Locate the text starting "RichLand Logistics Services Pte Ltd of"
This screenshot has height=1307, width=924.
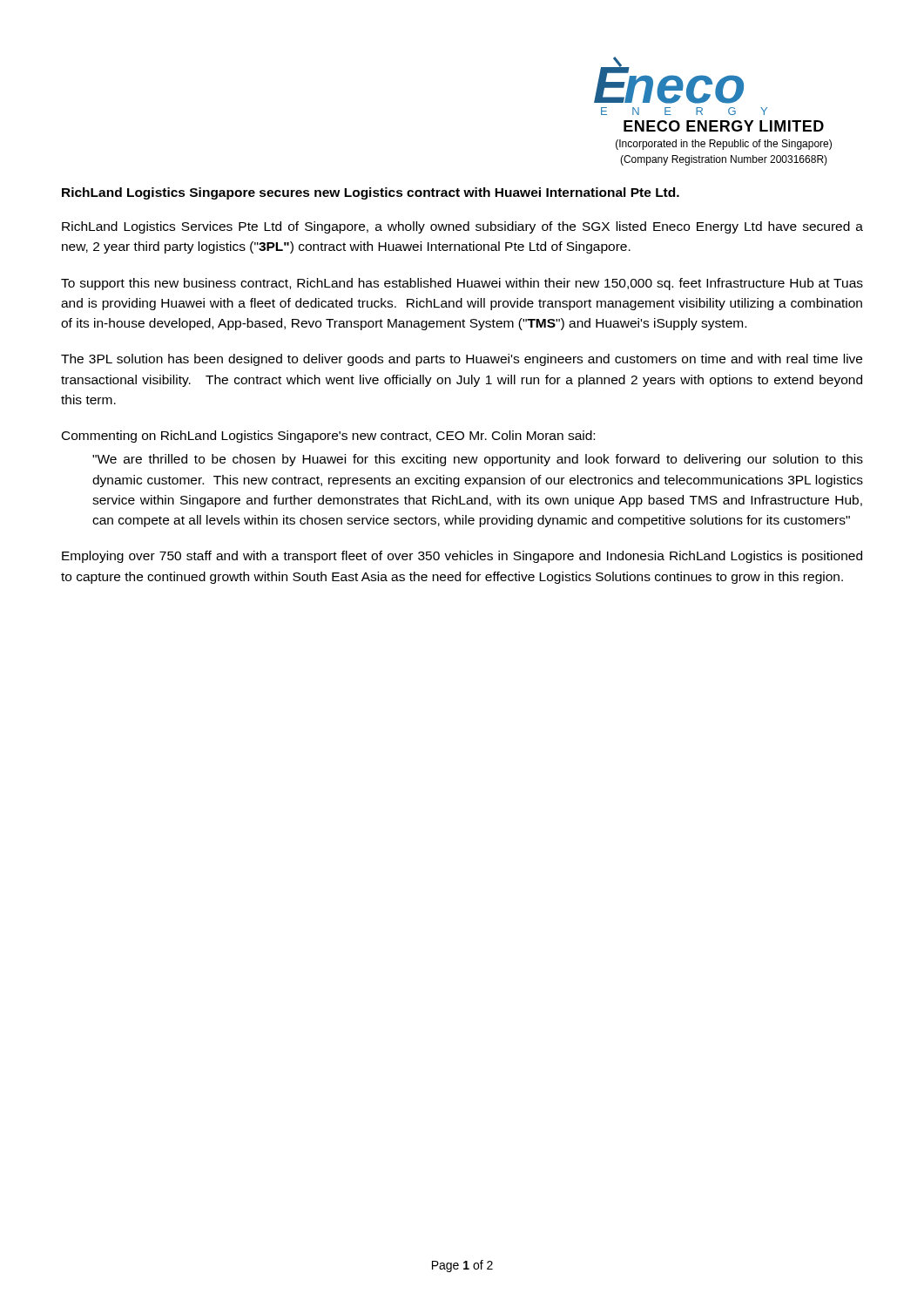(462, 236)
